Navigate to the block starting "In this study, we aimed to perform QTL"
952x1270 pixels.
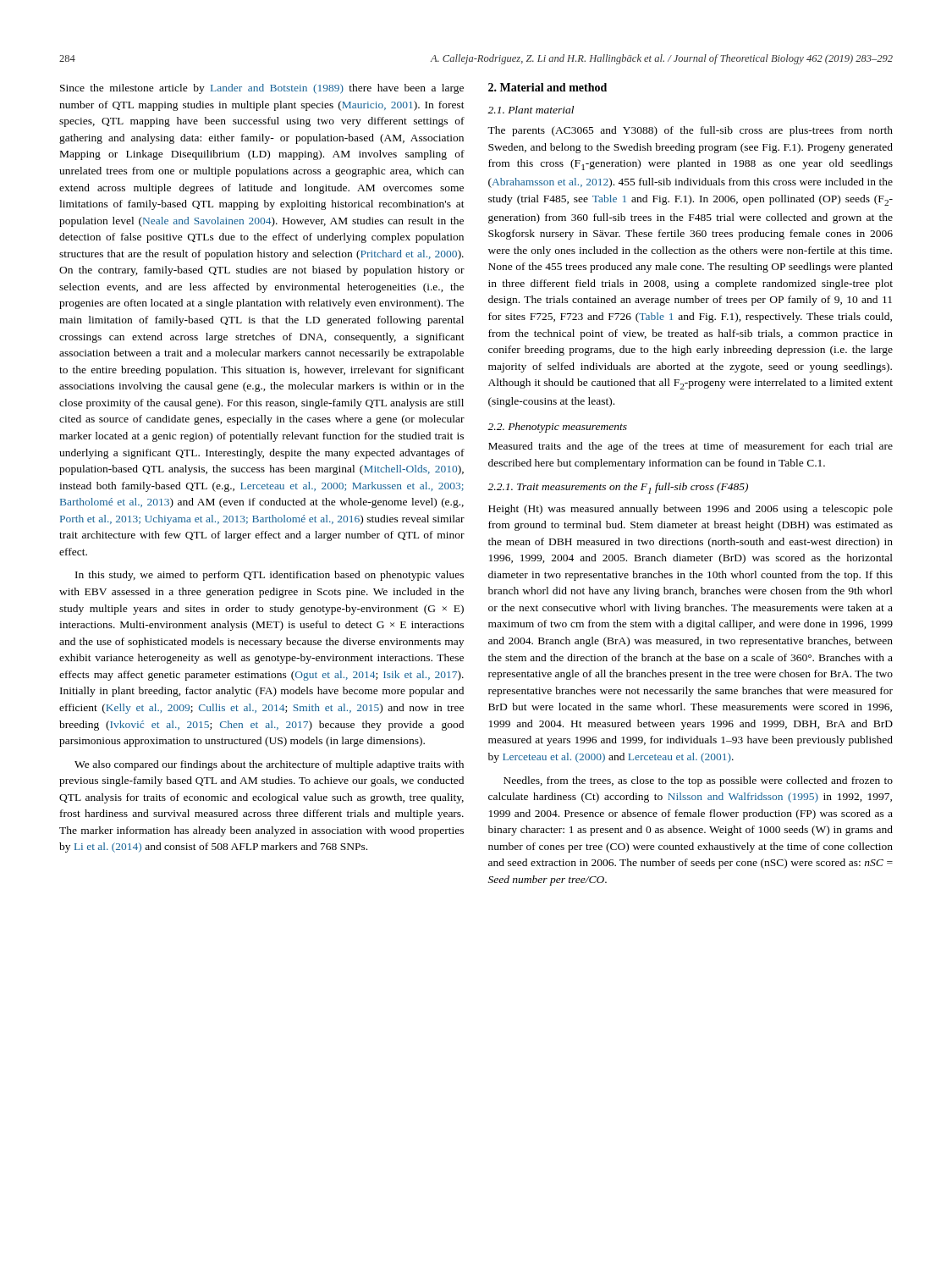click(262, 658)
